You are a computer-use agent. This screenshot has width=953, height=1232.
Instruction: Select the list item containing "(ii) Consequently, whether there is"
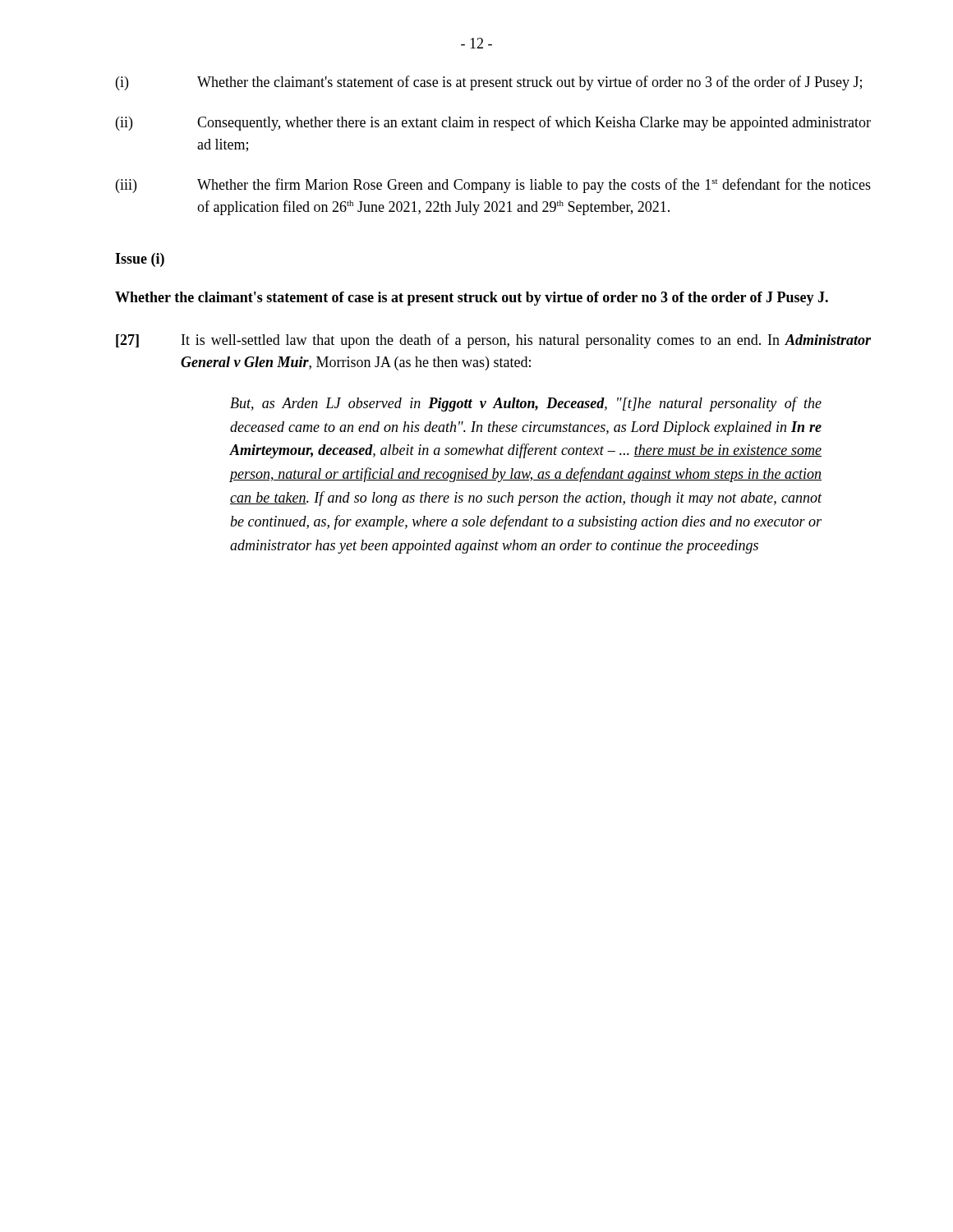point(493,134)
